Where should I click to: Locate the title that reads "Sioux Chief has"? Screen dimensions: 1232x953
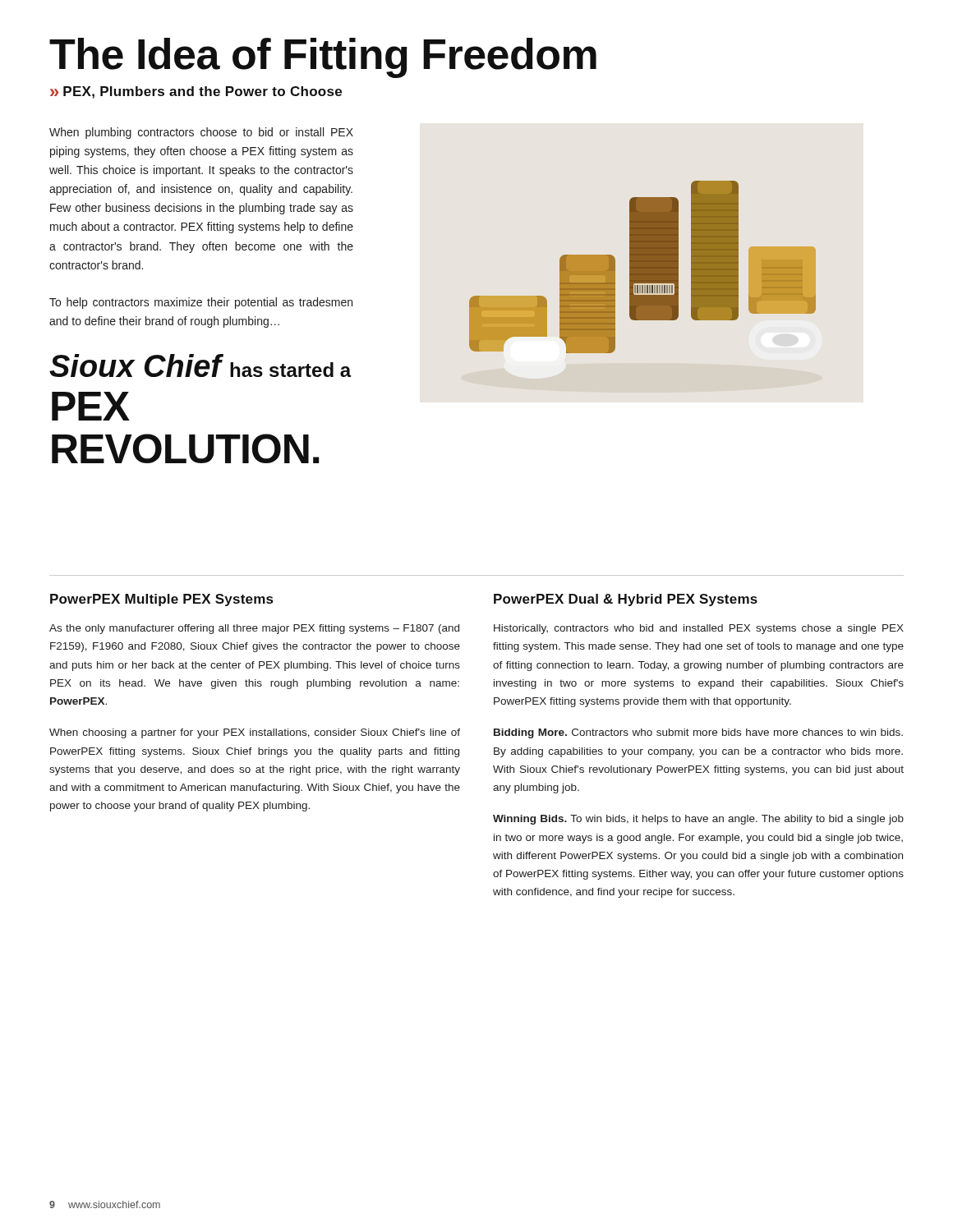[x=200, y=365]
